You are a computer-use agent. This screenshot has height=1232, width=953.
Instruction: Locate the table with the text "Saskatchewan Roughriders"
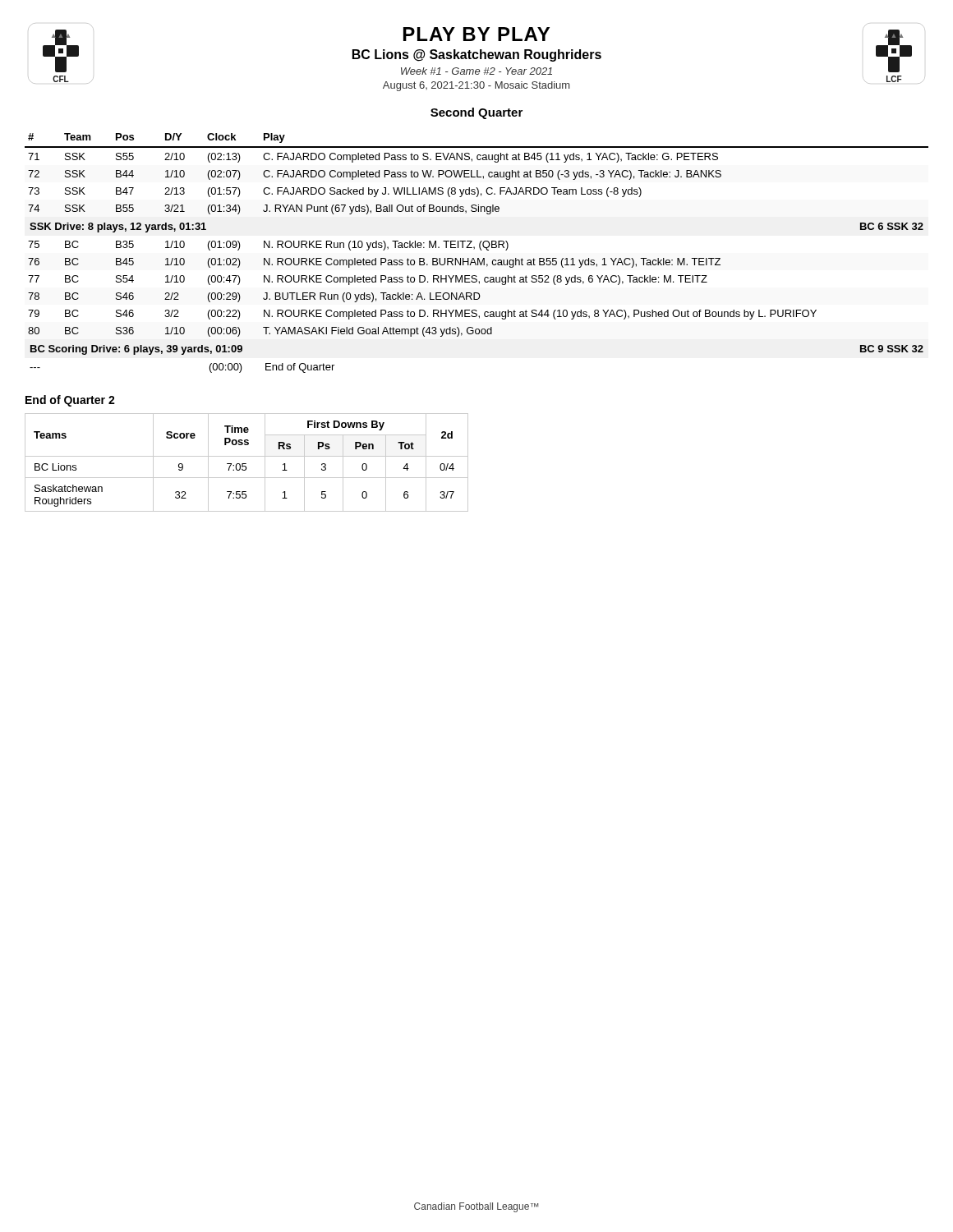pos(476,462)
